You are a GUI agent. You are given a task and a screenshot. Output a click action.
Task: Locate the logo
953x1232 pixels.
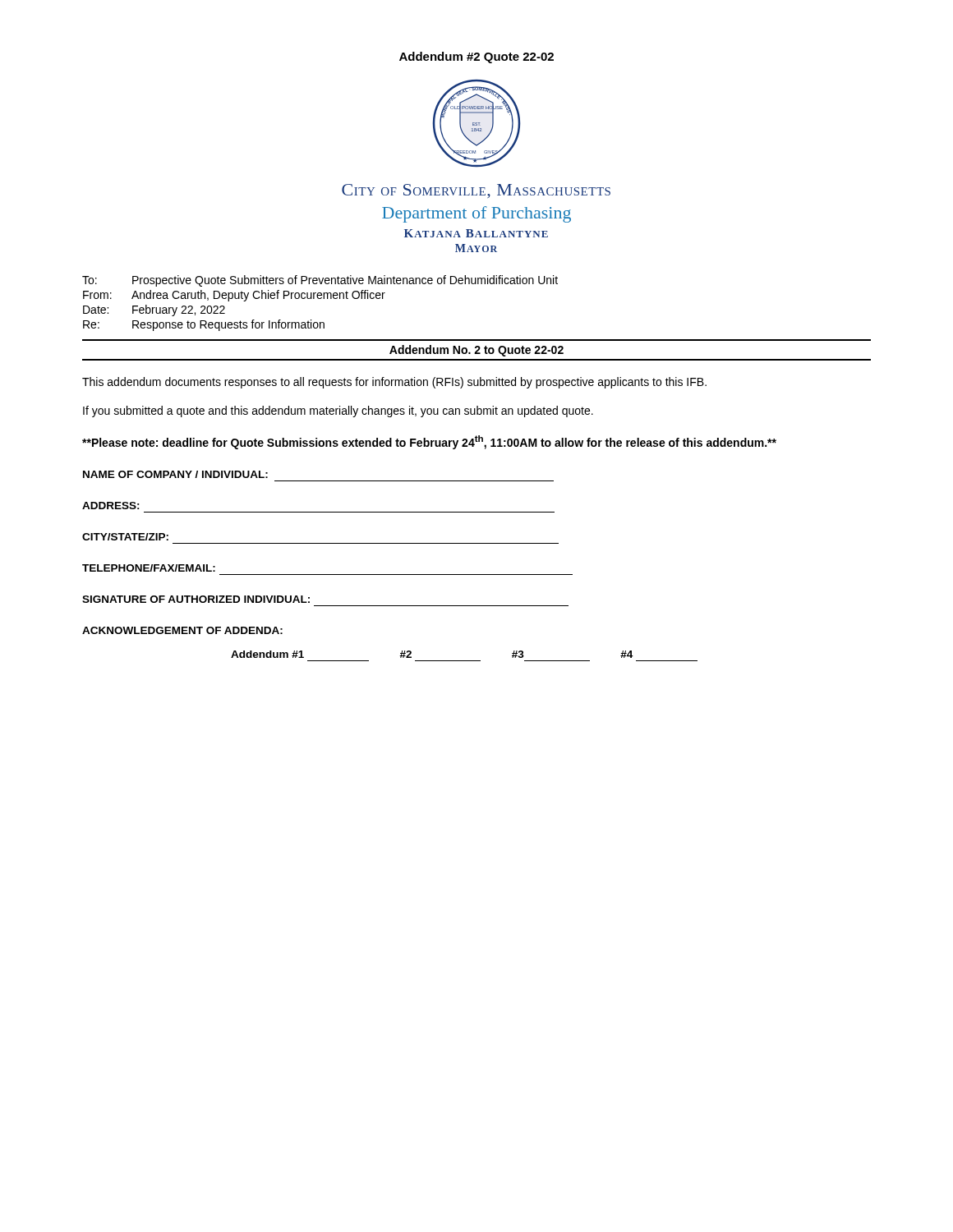(x=476, y=124)
